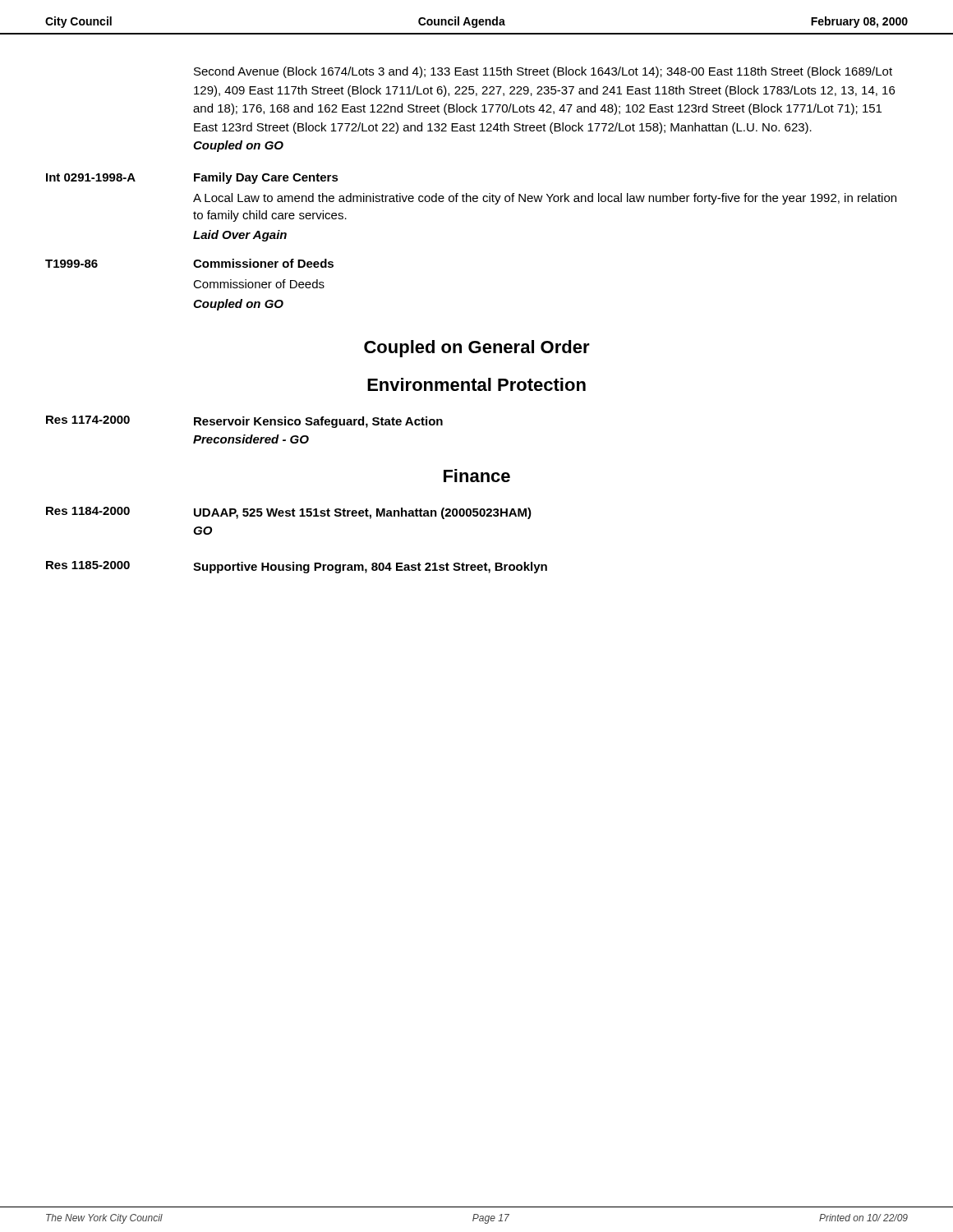Screen dimensions: 1232x953
Task: Where is the passage that starts "Int 0291-1998-A Family Day Care"?
Action: pyautogui.click(x=476, y=206)
